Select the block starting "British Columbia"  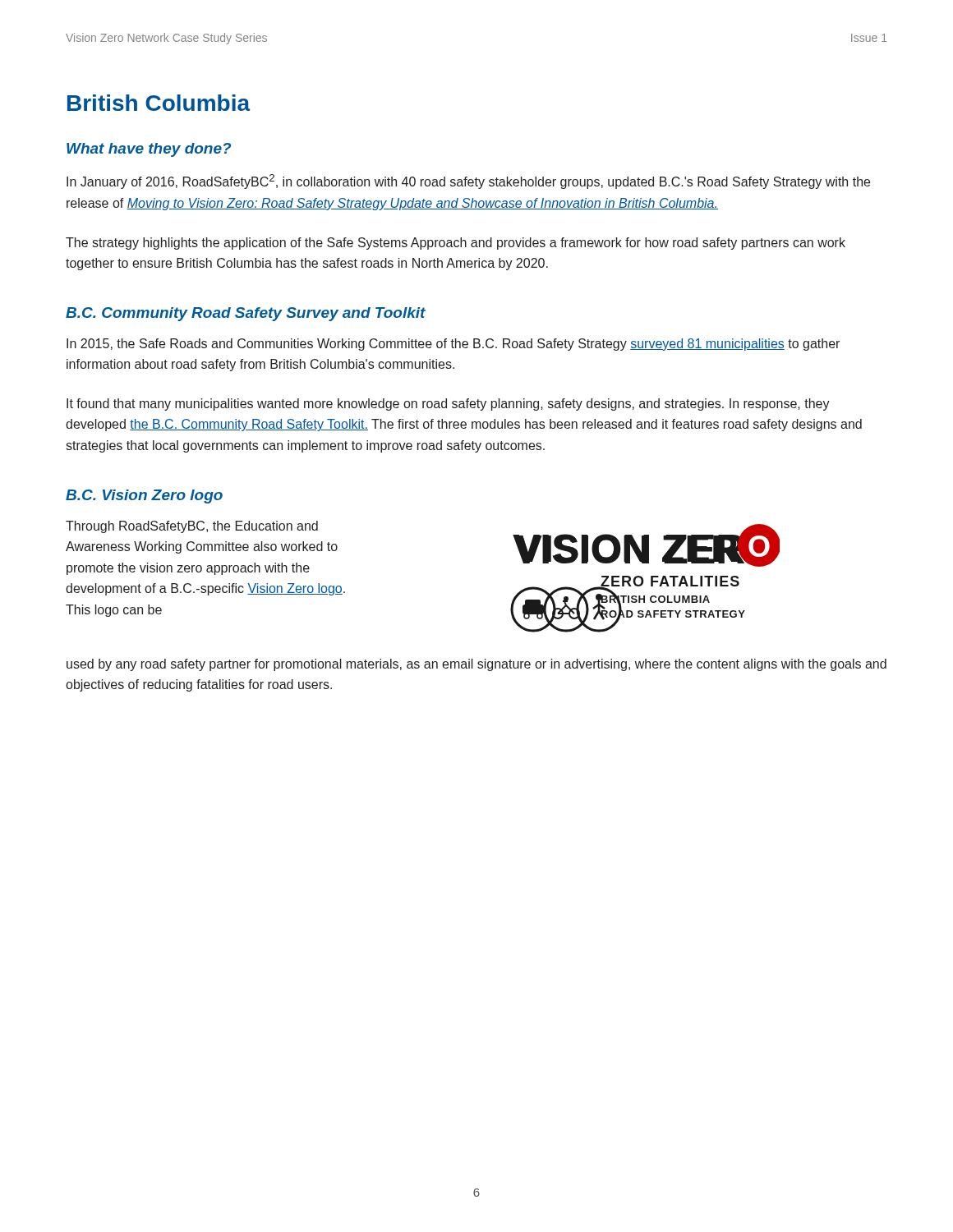[158, 103]
